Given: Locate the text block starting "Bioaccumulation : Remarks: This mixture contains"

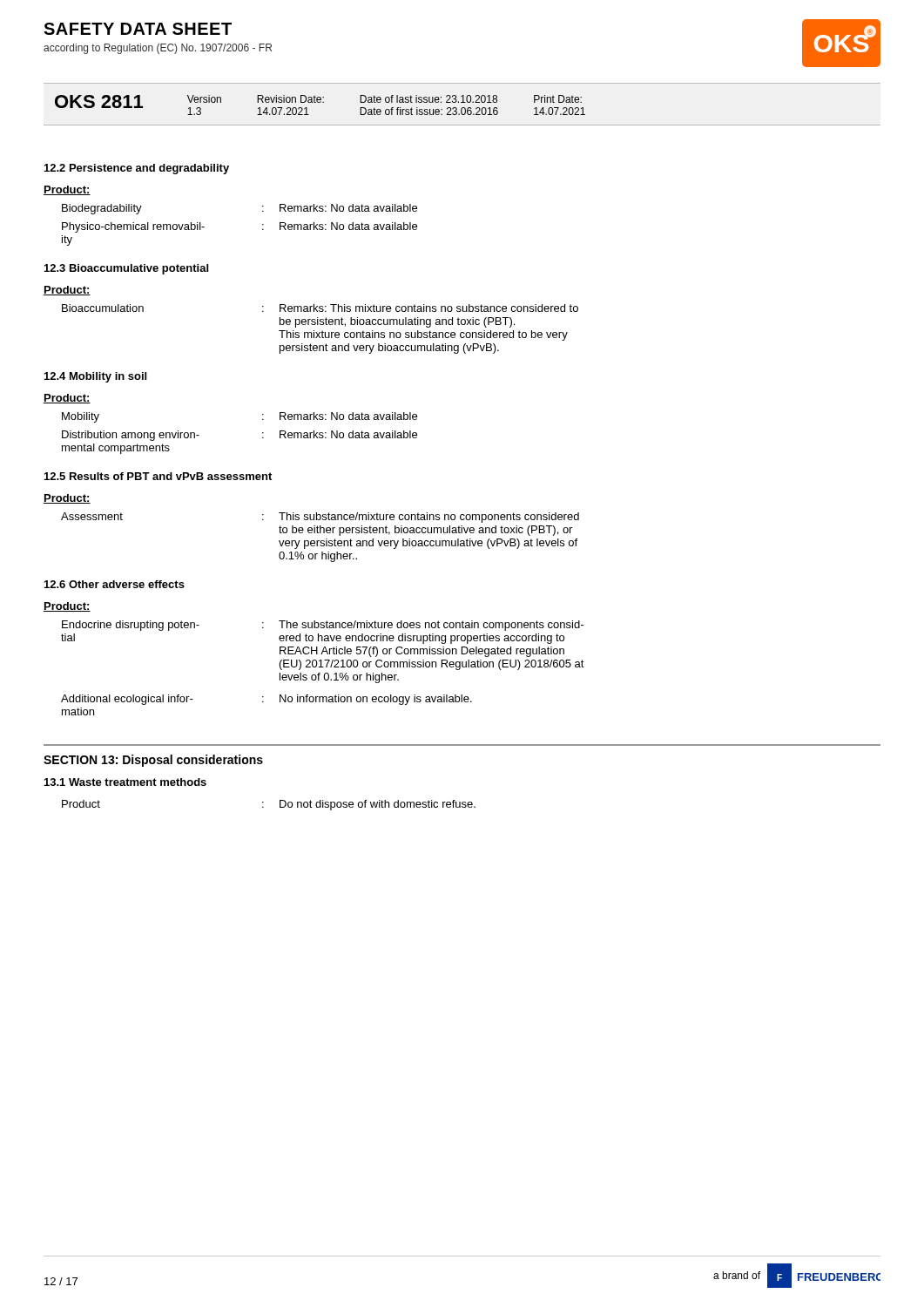Looking at the screenshot, I should [462, 328].
